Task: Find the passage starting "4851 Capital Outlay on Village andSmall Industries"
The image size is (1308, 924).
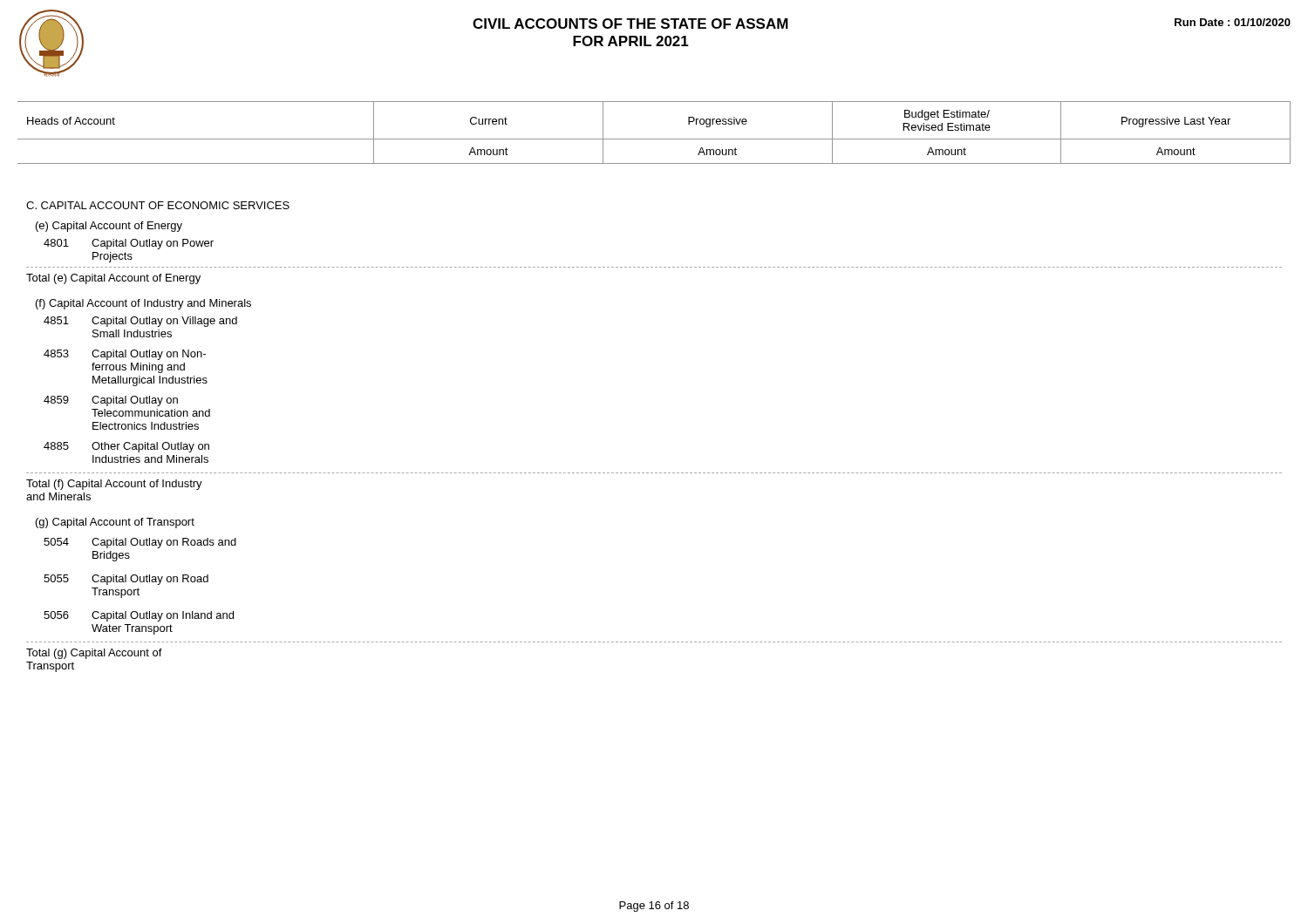Action: tap(141, 327)
